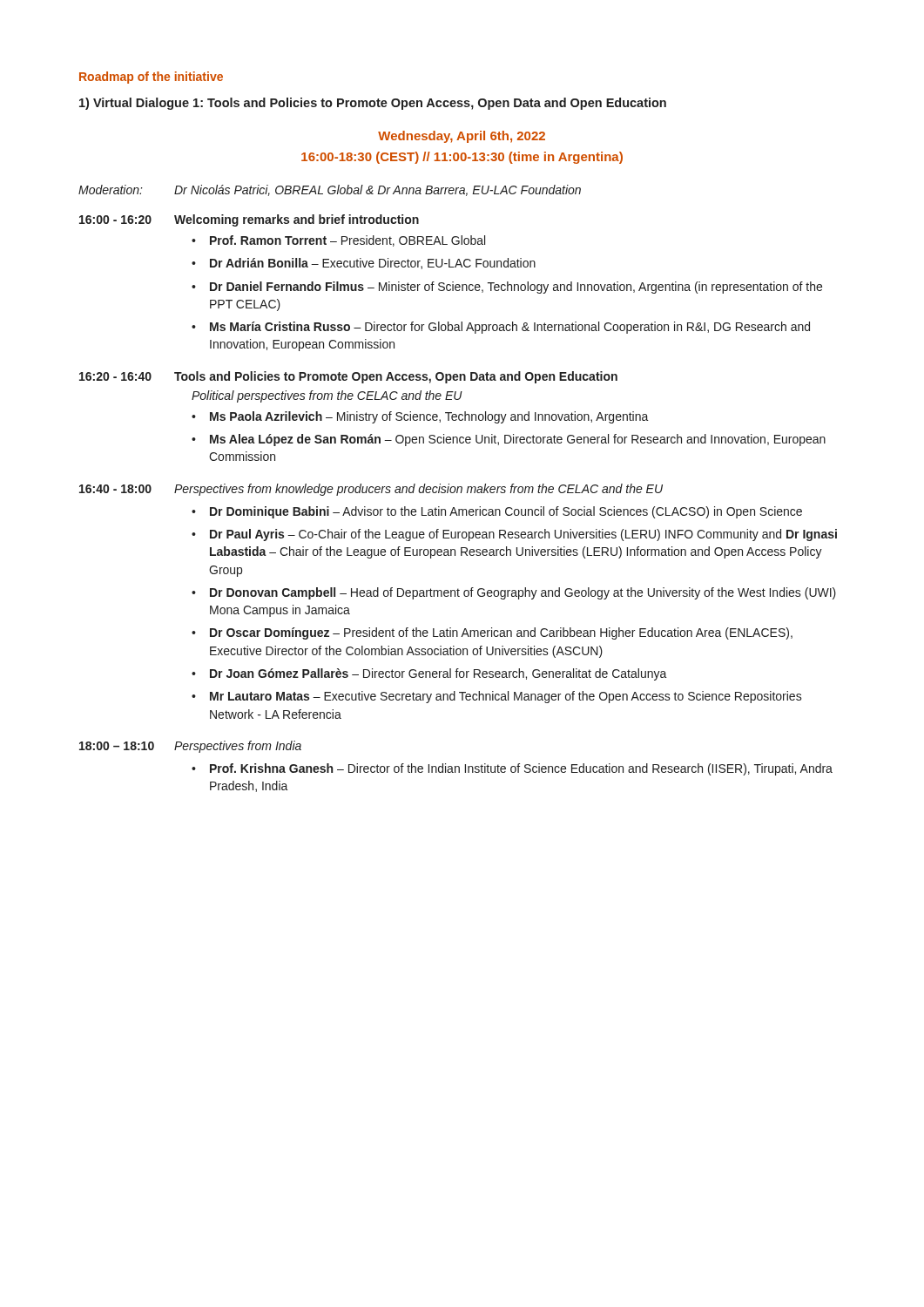
Task: Point to the text block starting "Roadmap of the initiative"
Action: coord(151,77)
